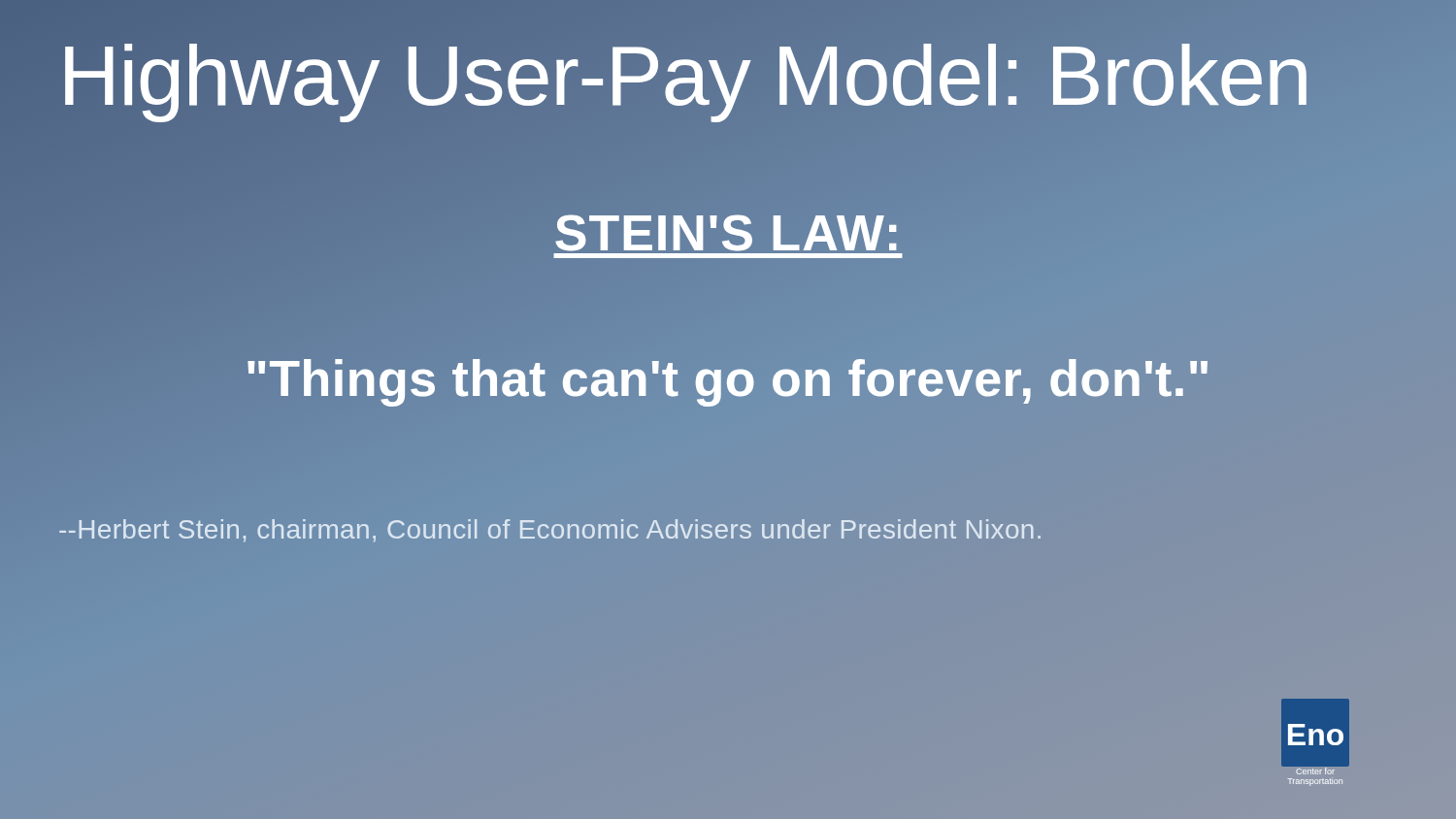Click on the text with the text ""Things that can't go on forever, don't.""
The image size is (1456, 819).
(x=728, y=378)
